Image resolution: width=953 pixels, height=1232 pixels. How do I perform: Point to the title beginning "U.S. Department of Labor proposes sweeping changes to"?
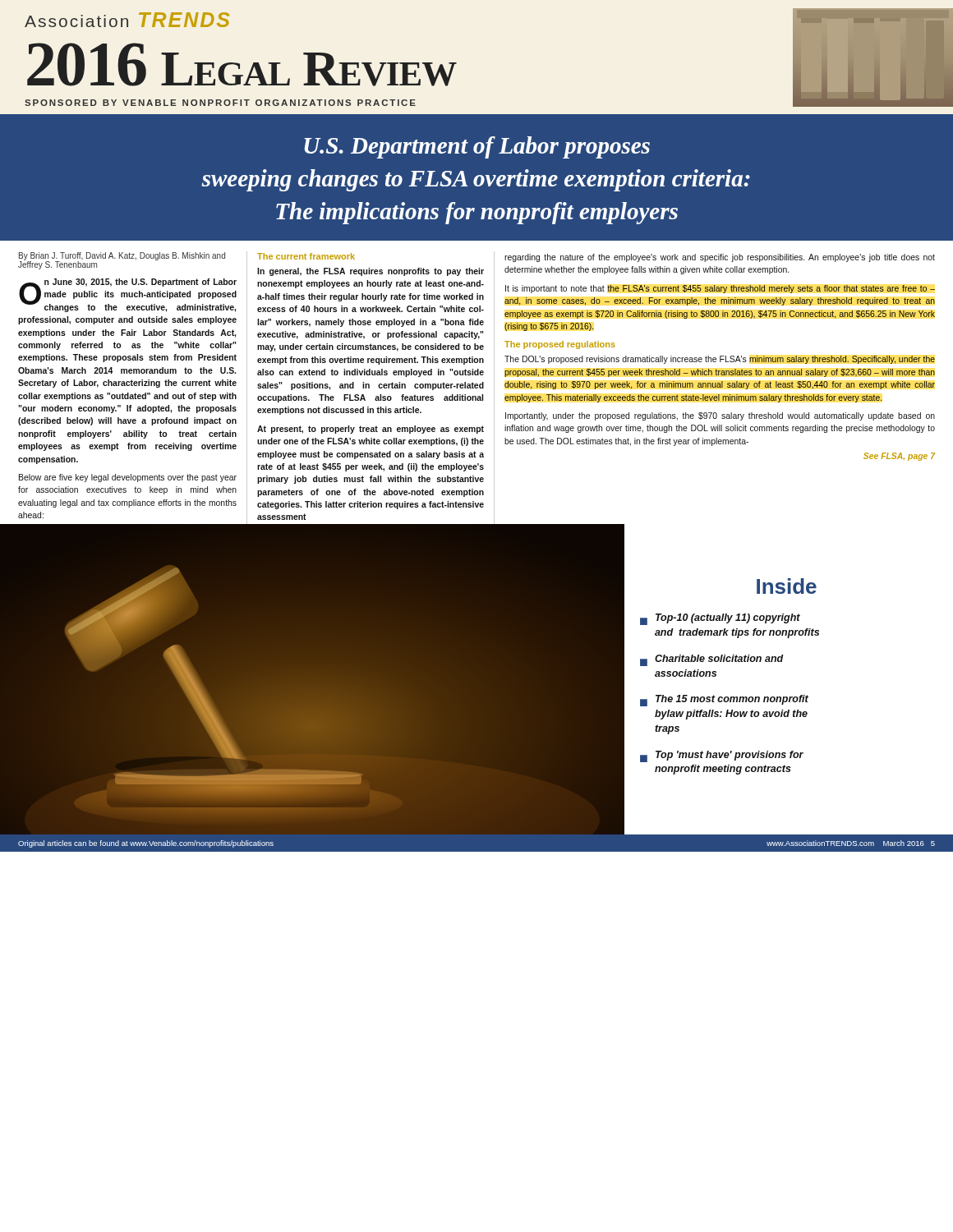pos(476,178)
